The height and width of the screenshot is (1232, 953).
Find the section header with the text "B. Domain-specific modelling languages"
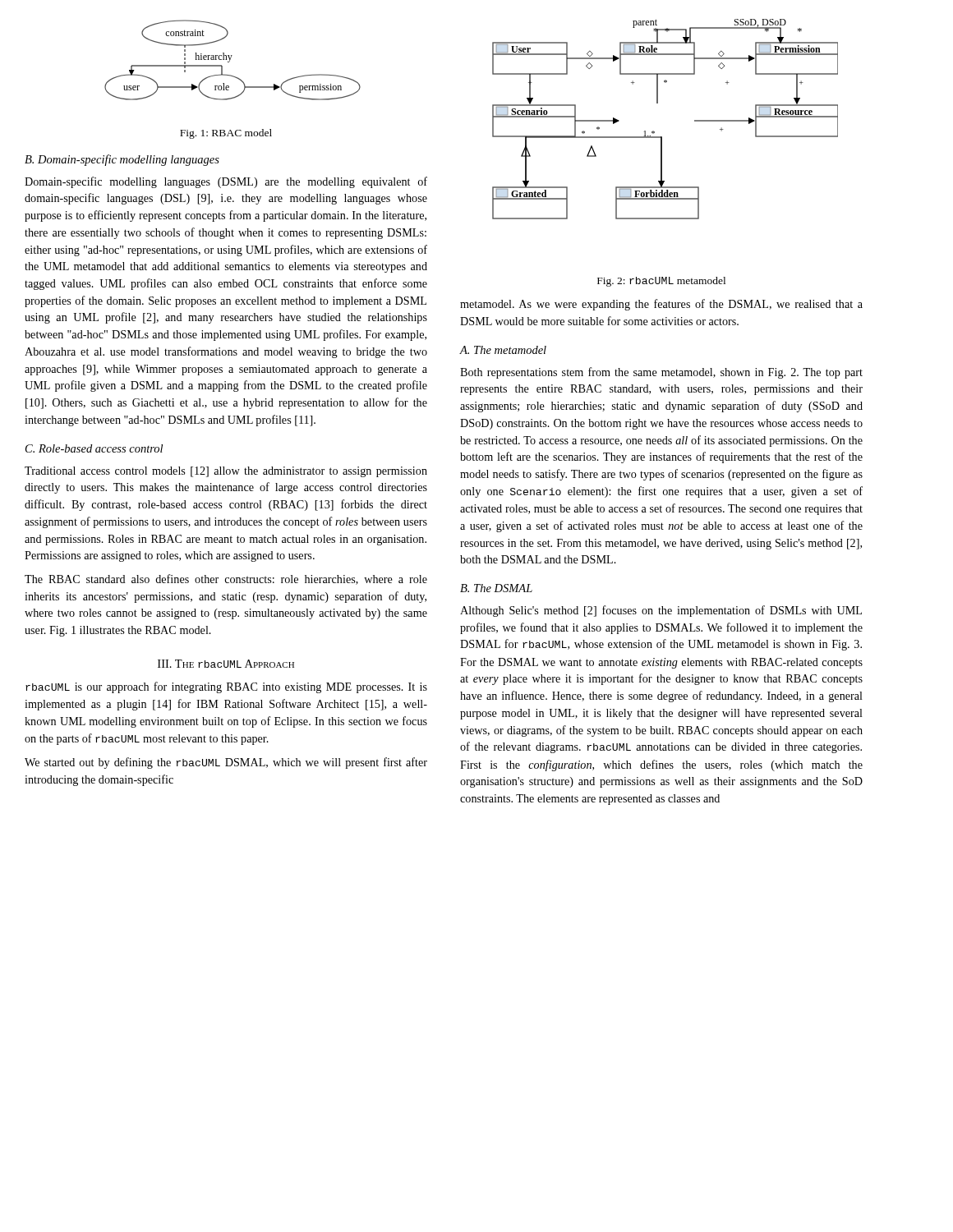pyautogui.click(x=122, y=159)
